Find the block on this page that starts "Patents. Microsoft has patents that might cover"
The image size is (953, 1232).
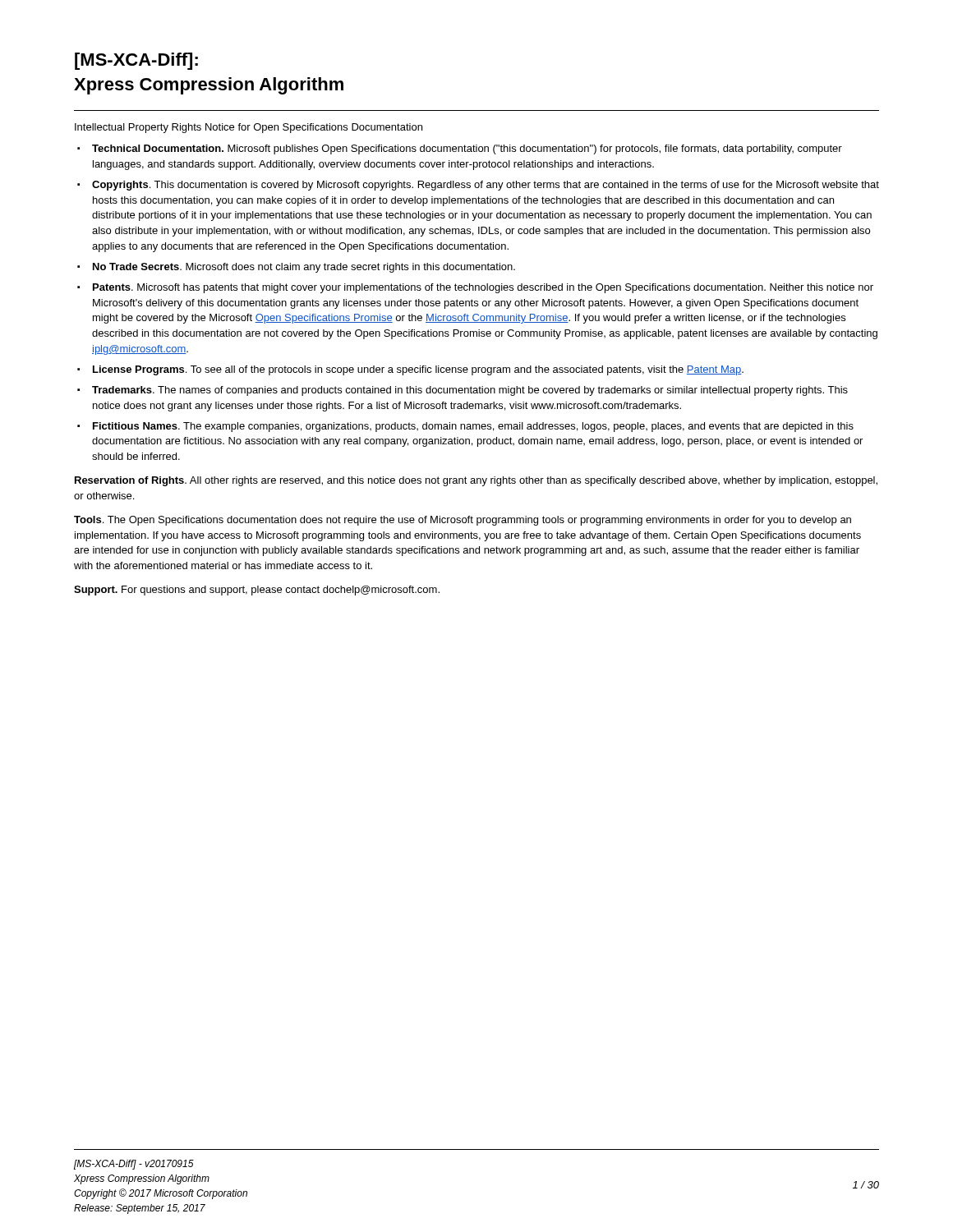[x=485, y=318]
